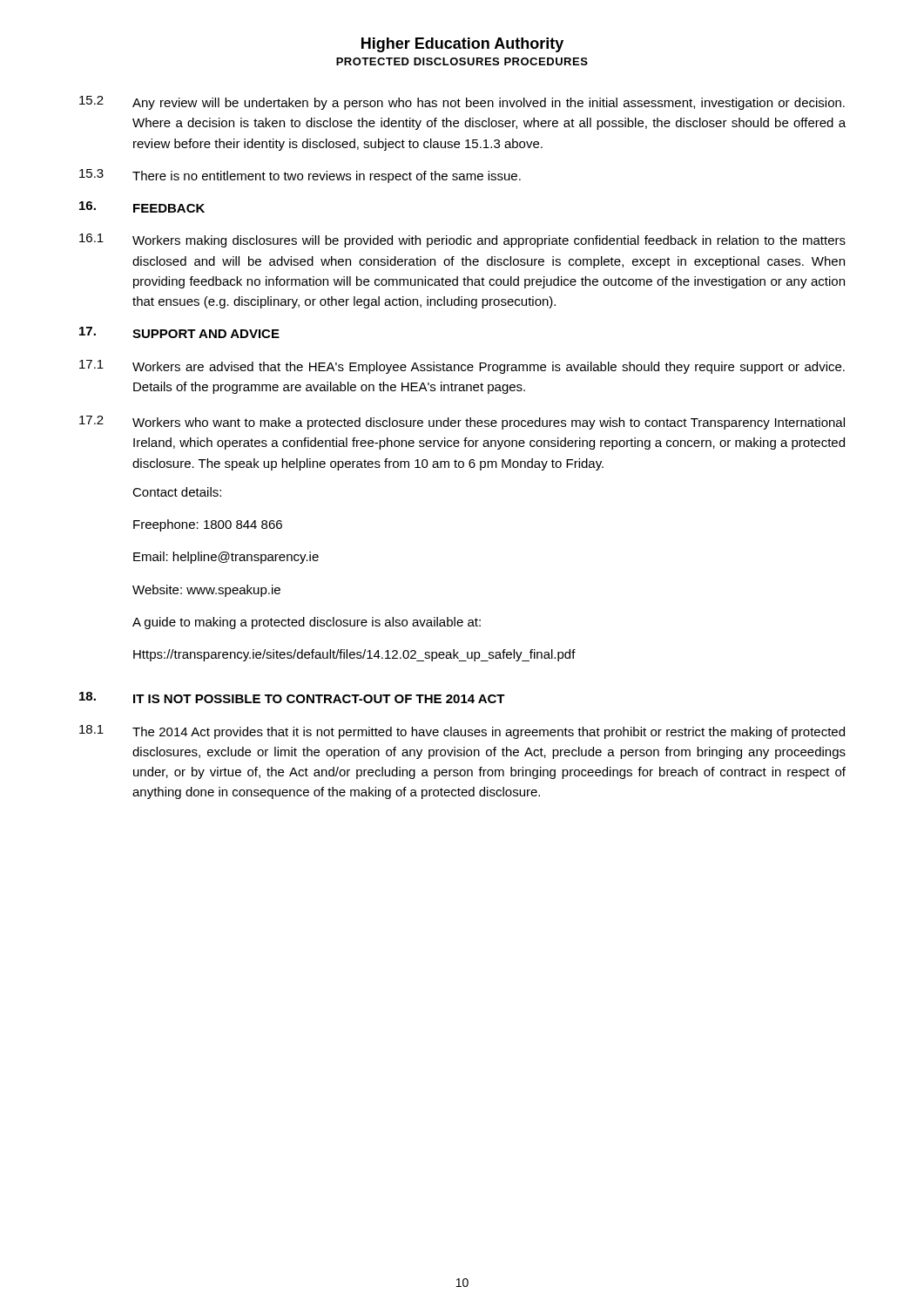Find the block on this page that starts "1 The 2014"

pos(462,762)
